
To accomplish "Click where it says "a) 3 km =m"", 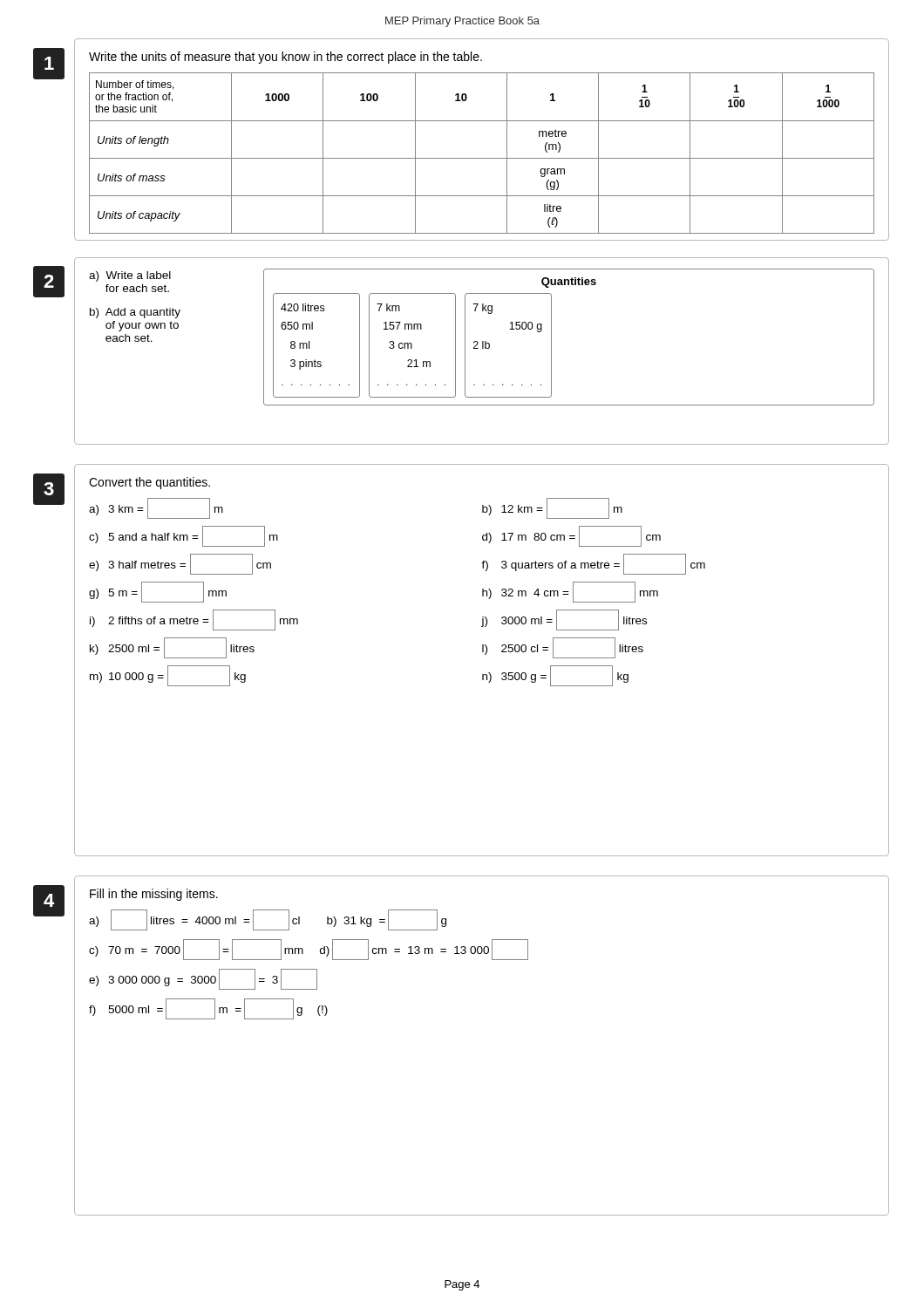I will tap(156, 508).
